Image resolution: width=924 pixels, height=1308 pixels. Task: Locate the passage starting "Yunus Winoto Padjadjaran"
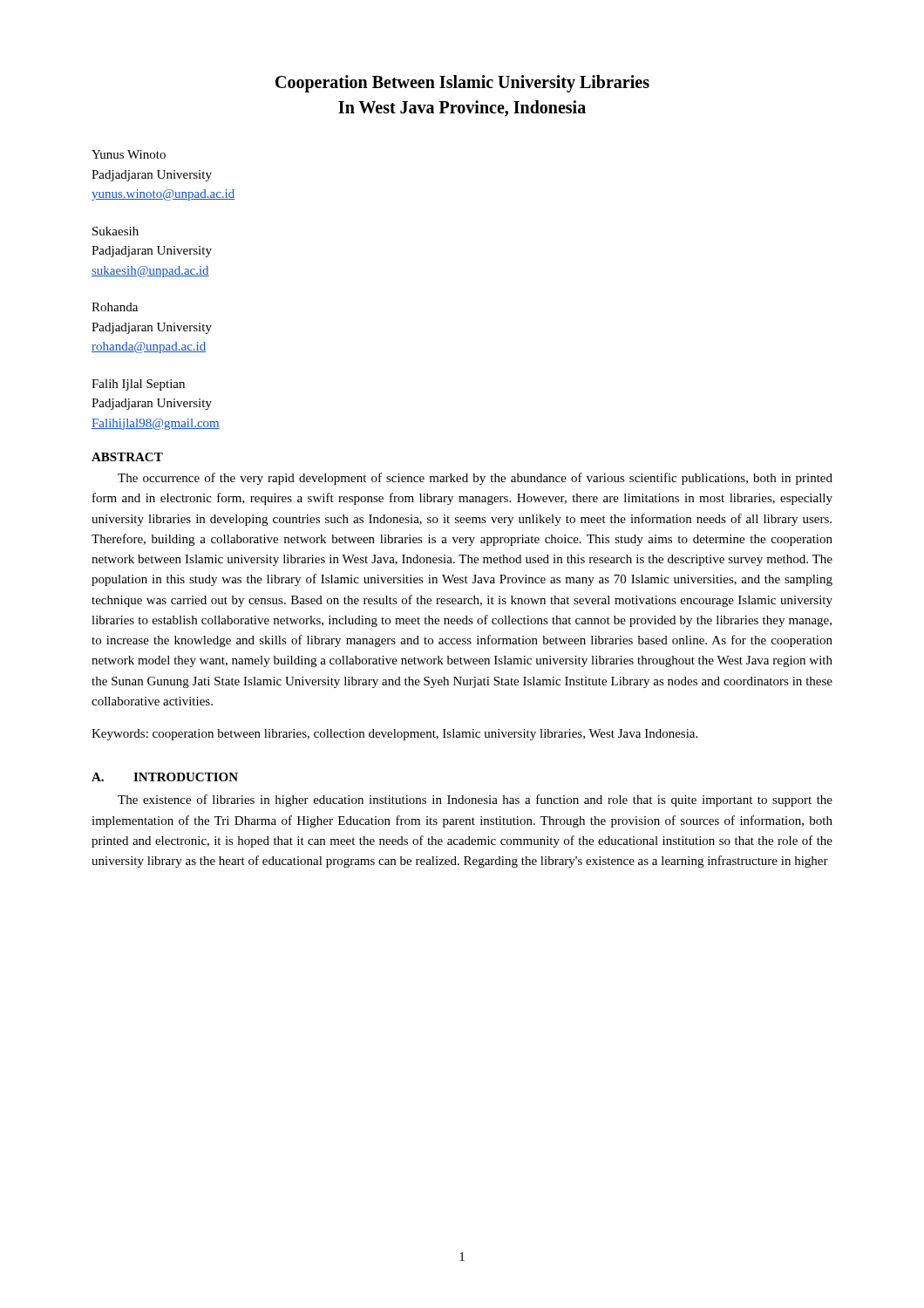tap(129, 154)
